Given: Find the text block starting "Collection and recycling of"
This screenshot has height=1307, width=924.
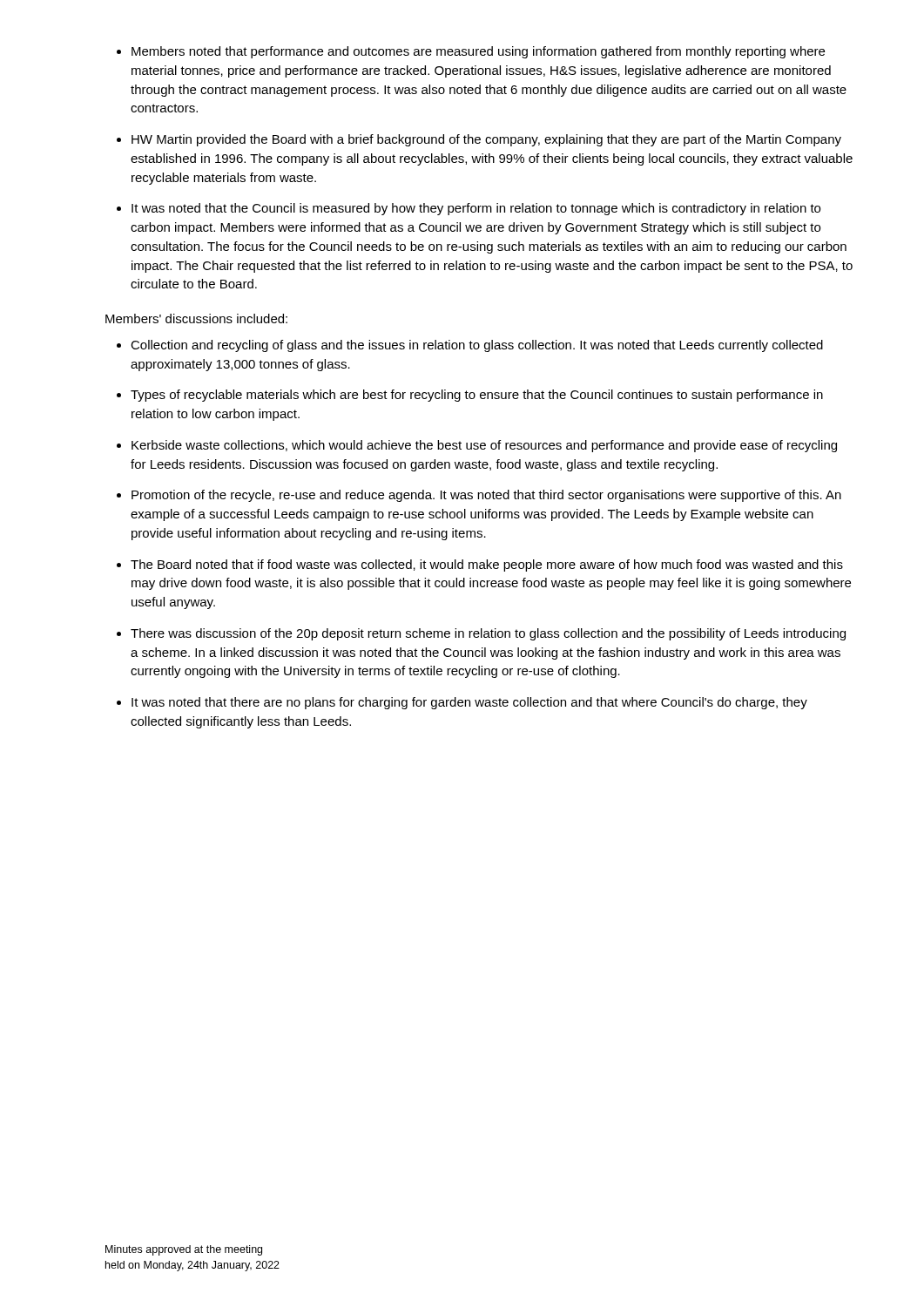Looking at the screenshot, I should pyautogui.click(x=492, y=354).
